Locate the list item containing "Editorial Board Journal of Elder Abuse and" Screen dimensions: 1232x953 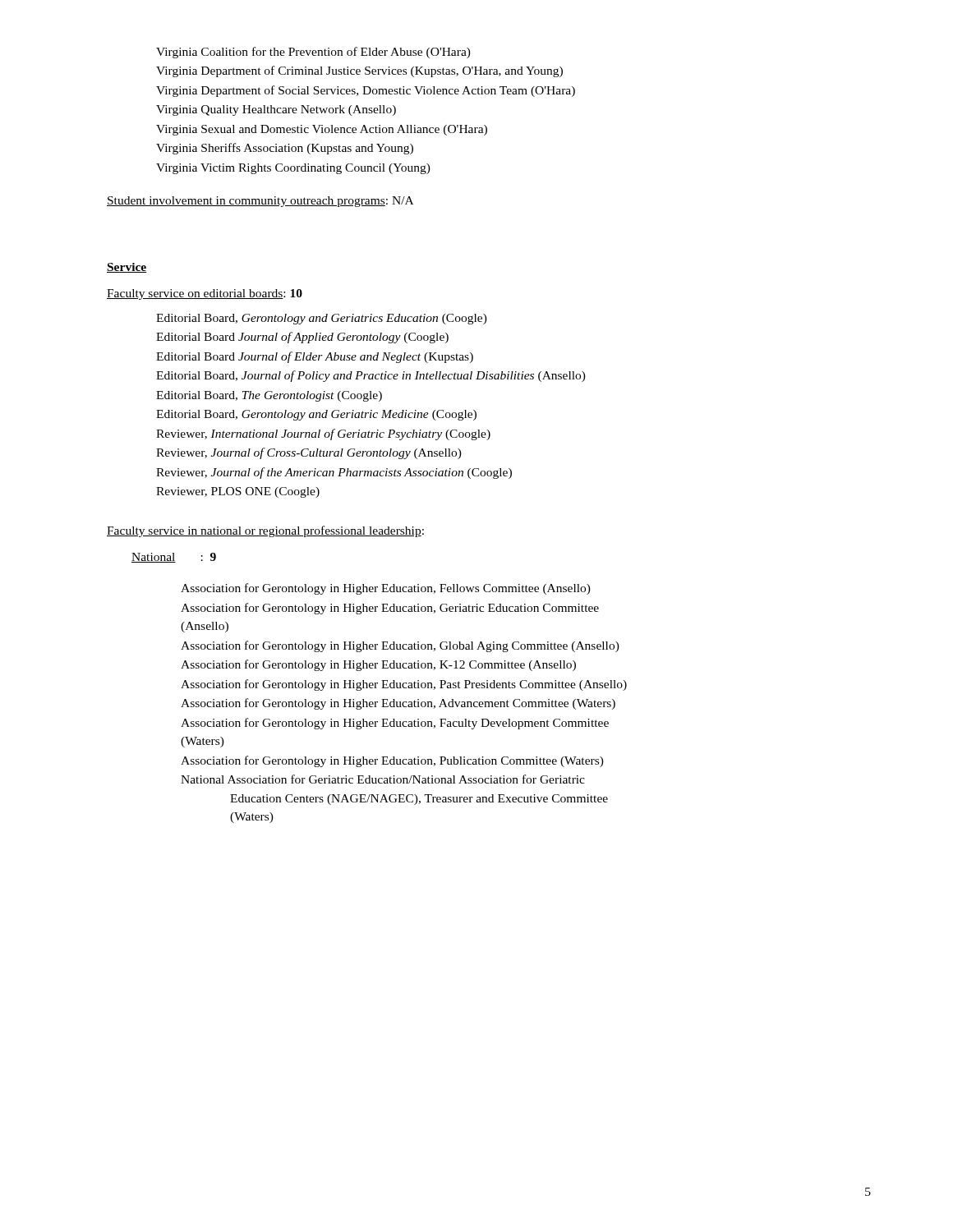click(315, 356)
